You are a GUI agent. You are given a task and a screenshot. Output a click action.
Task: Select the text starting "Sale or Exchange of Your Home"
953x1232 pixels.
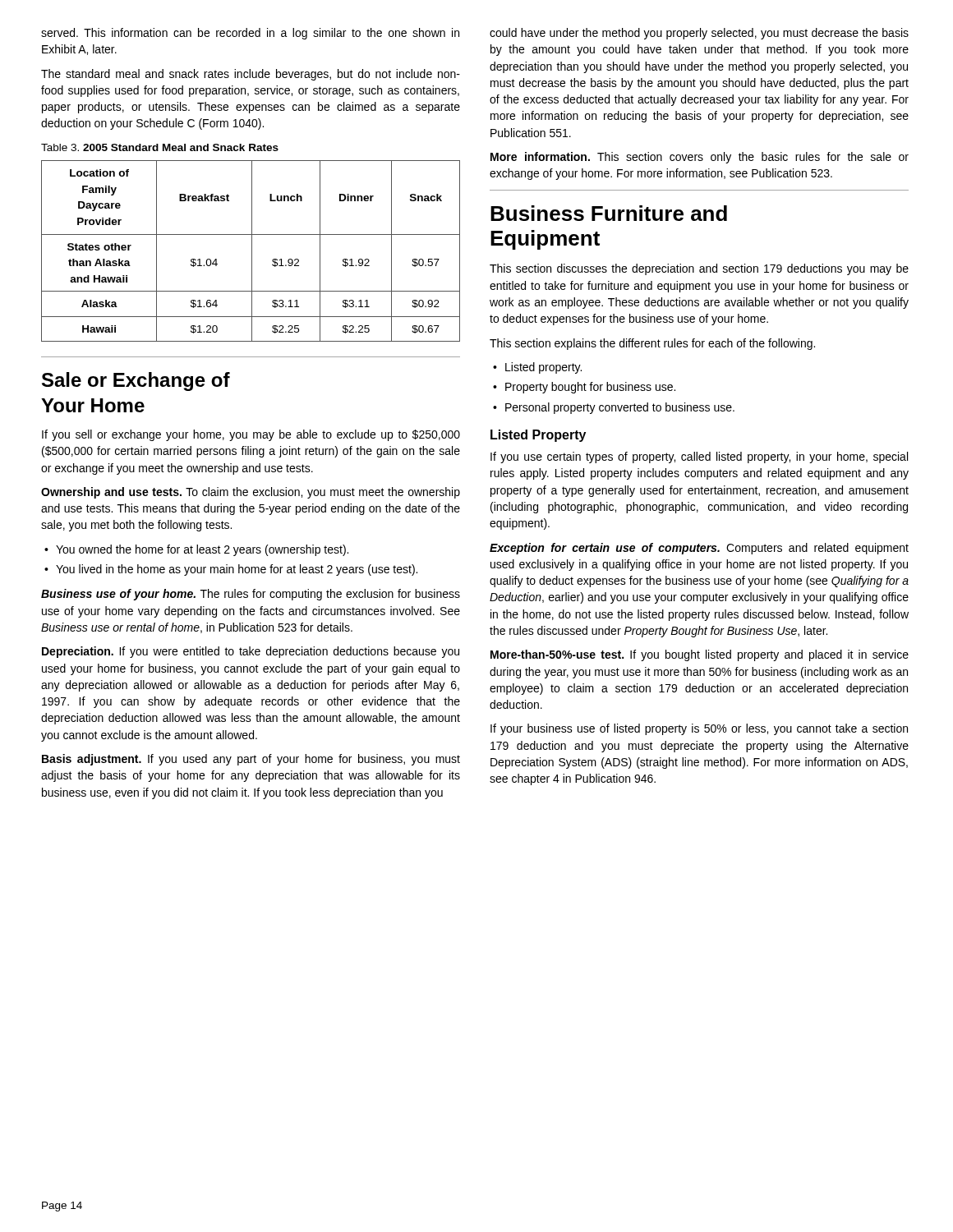[136, 382]
